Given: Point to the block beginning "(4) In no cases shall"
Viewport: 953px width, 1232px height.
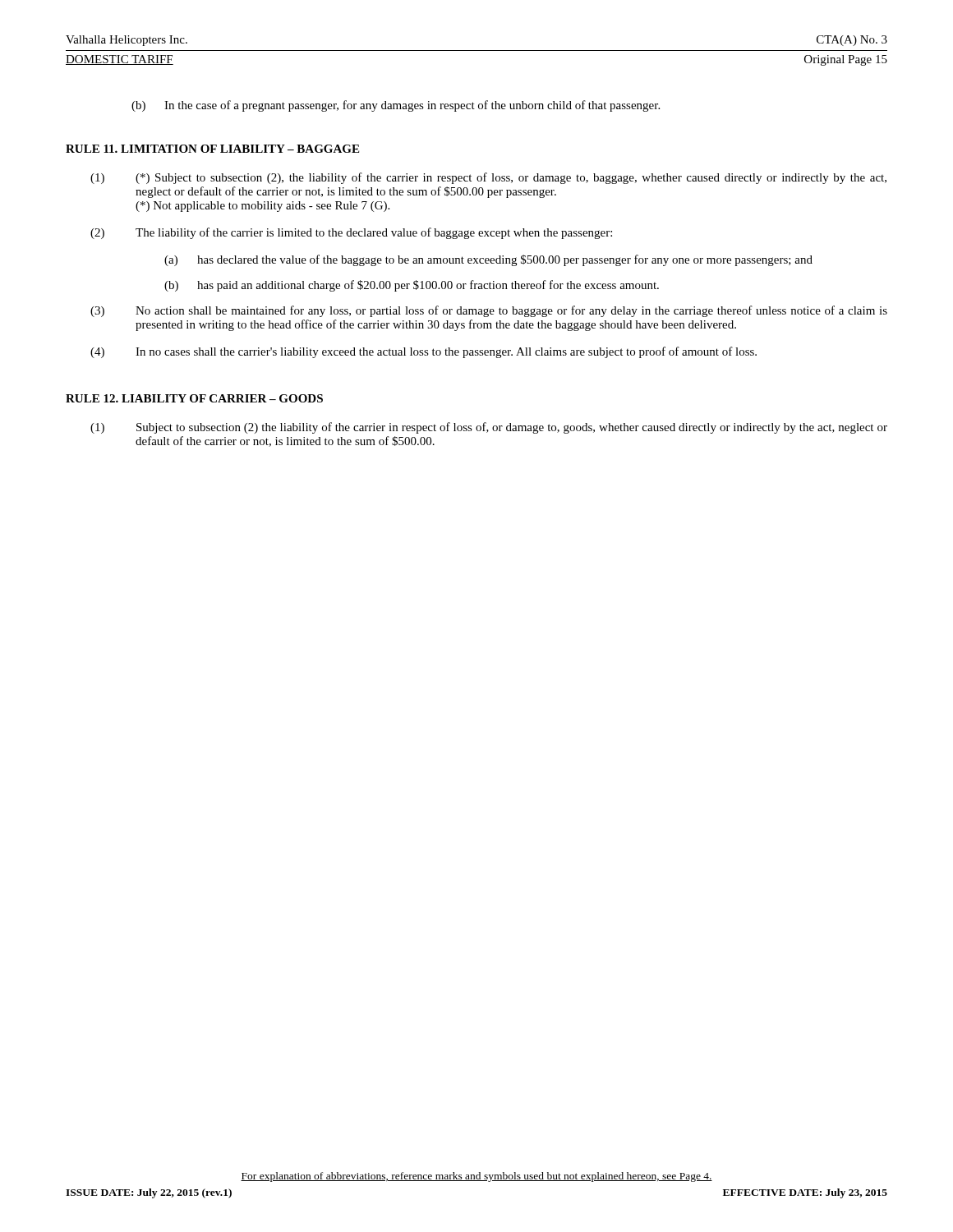Looking at the screenshot, I should pos(489,352).
